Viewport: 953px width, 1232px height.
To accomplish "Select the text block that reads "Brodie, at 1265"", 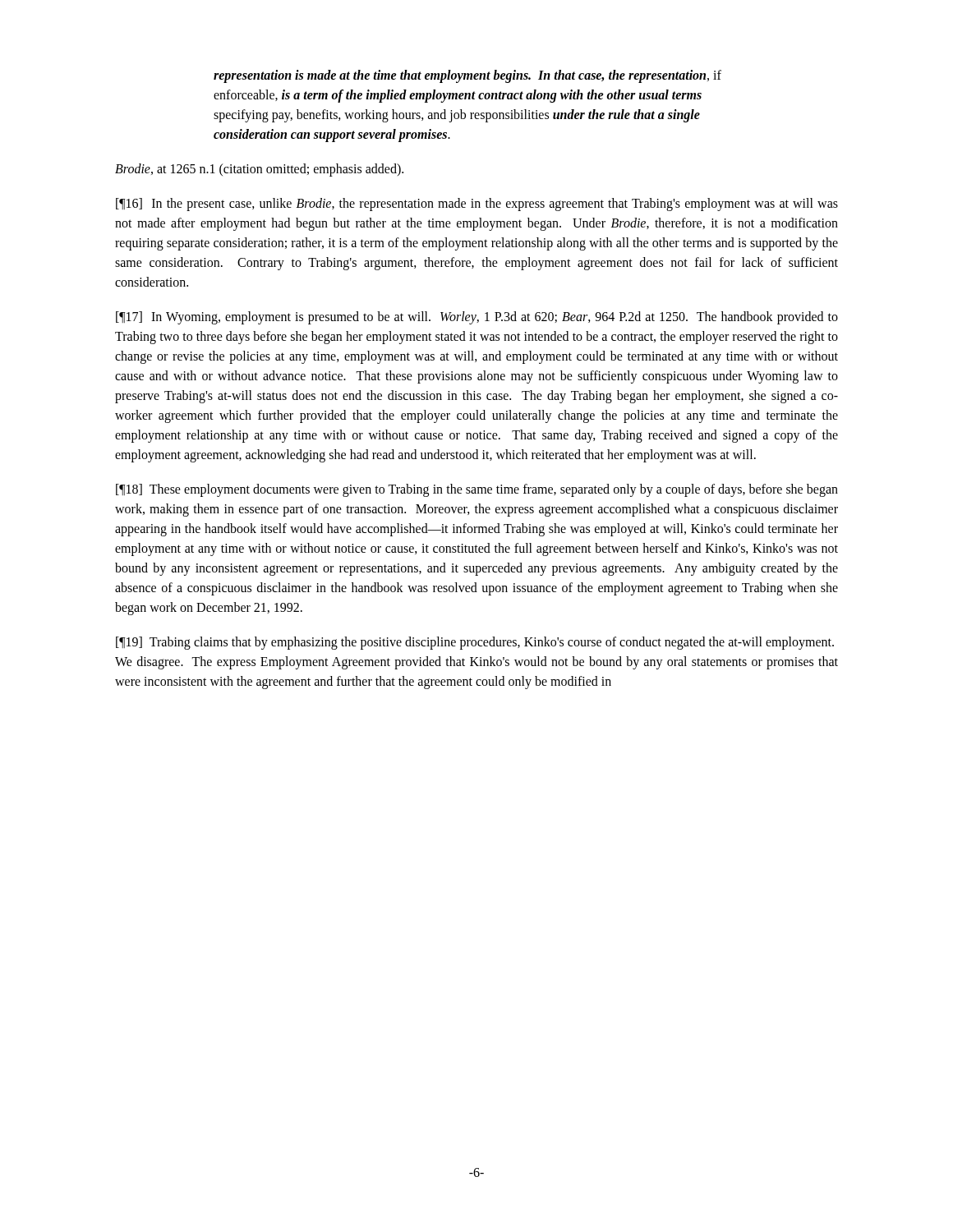I will (x=260, y=169).
